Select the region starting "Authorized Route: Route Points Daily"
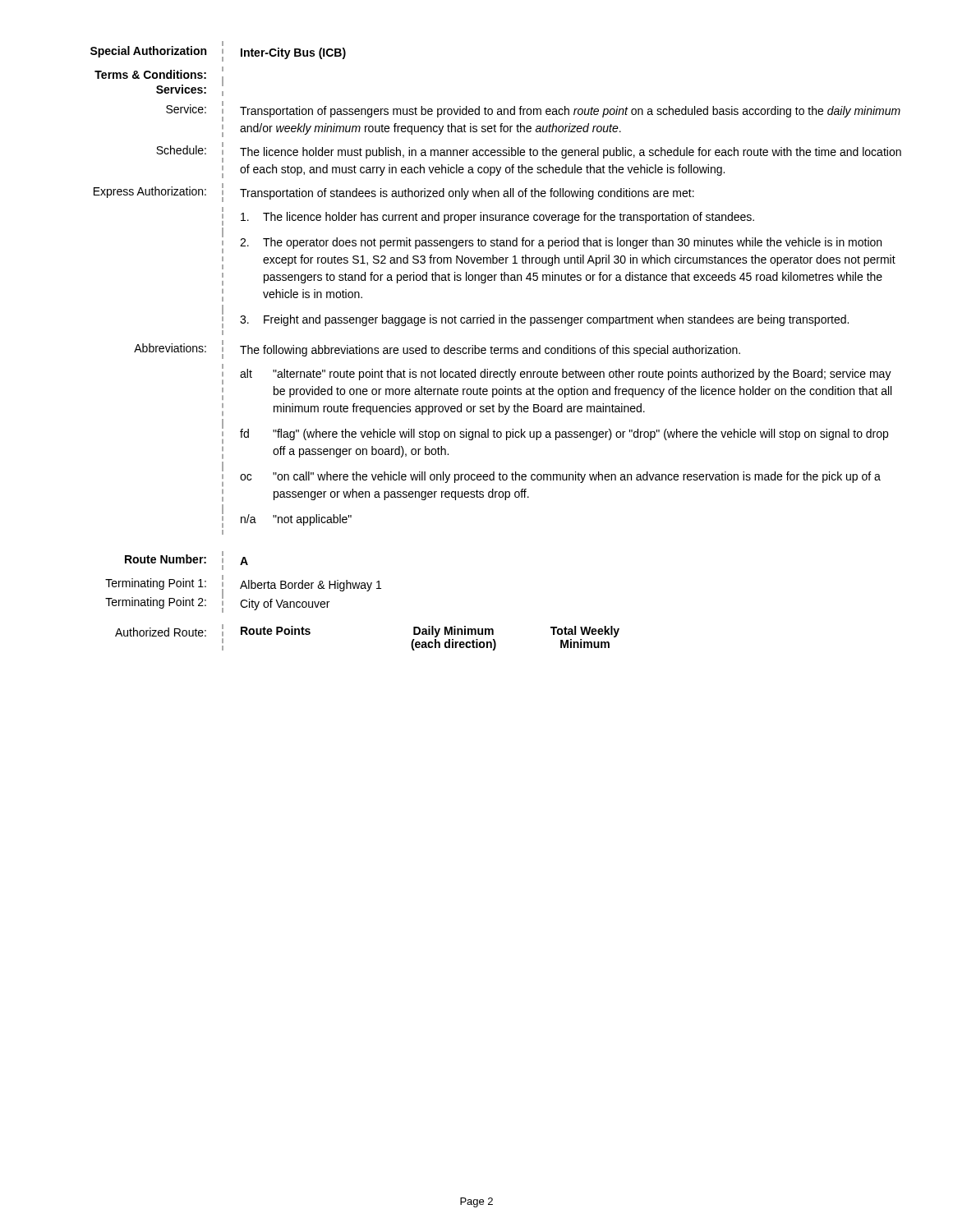This screenshot has height=1232, width=953. pos(476,637)
